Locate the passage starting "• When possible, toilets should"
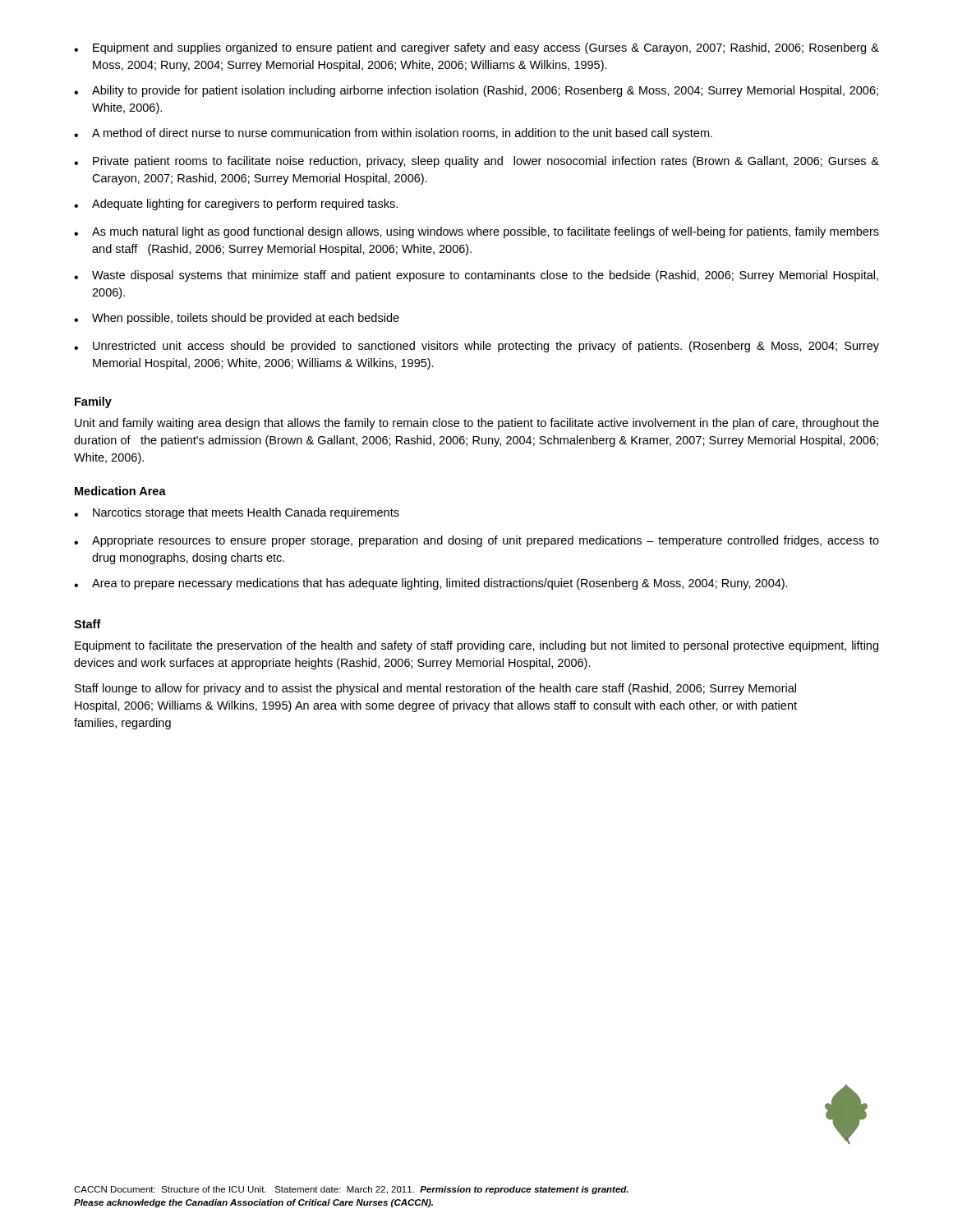The width and height of the screenshot is (953, 1232). (237, 319)
